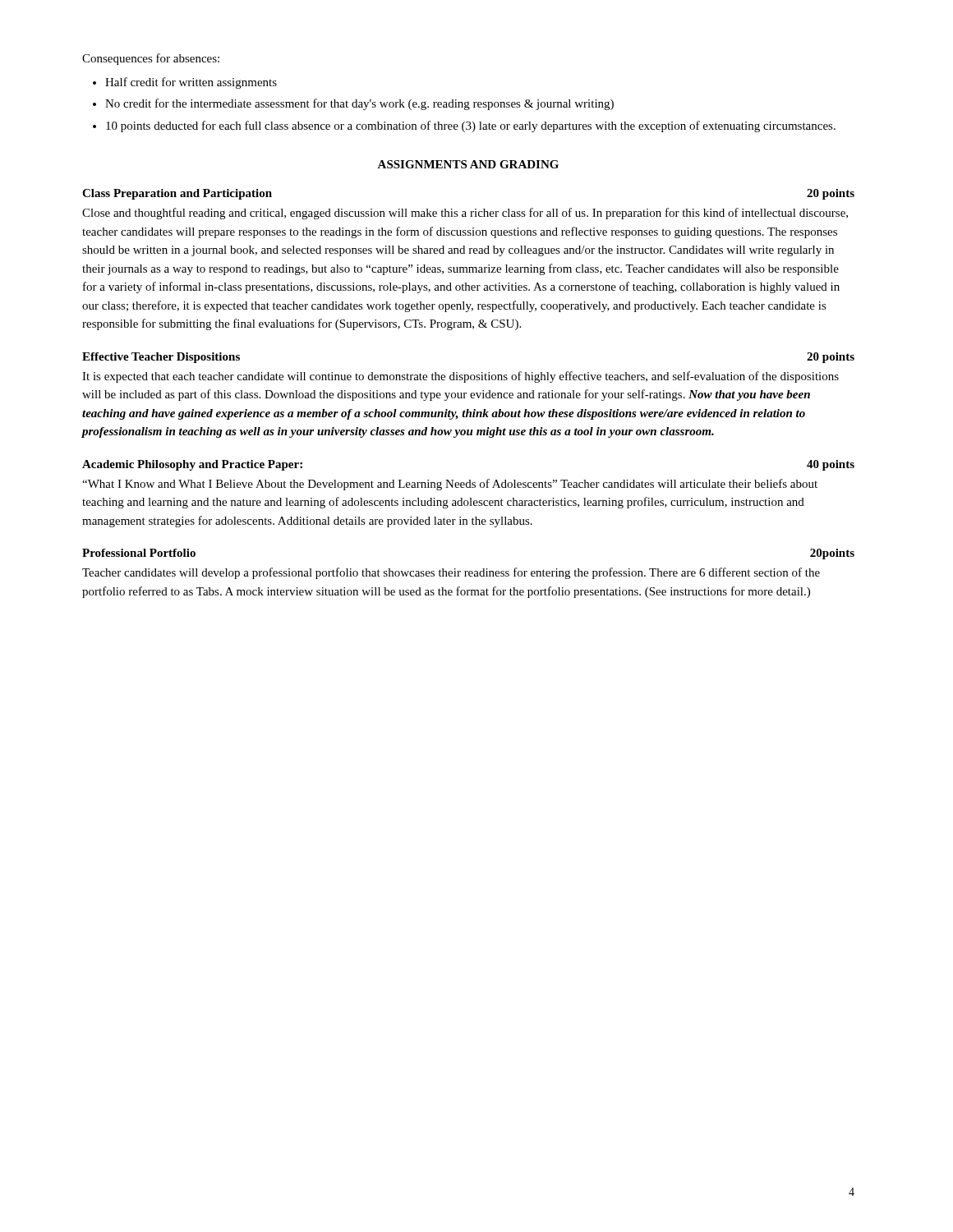The image size is (953, 1232).
Task: Navigate to the text starting "Professional Portfolio 20points Teacher candidates will"
Action: tap(468, 573)
